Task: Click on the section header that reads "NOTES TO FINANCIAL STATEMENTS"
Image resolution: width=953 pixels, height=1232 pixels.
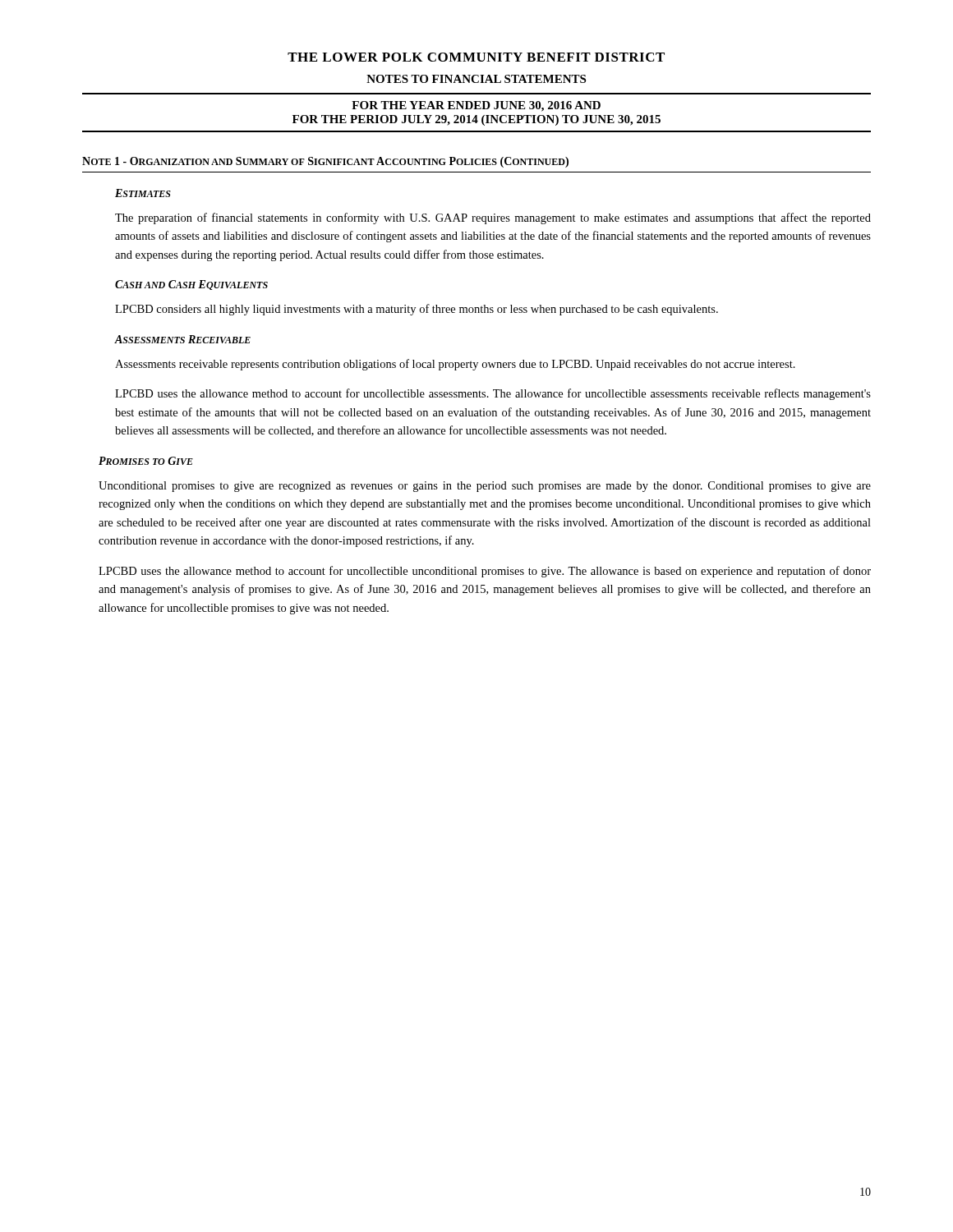Action: tap(476, 79)
